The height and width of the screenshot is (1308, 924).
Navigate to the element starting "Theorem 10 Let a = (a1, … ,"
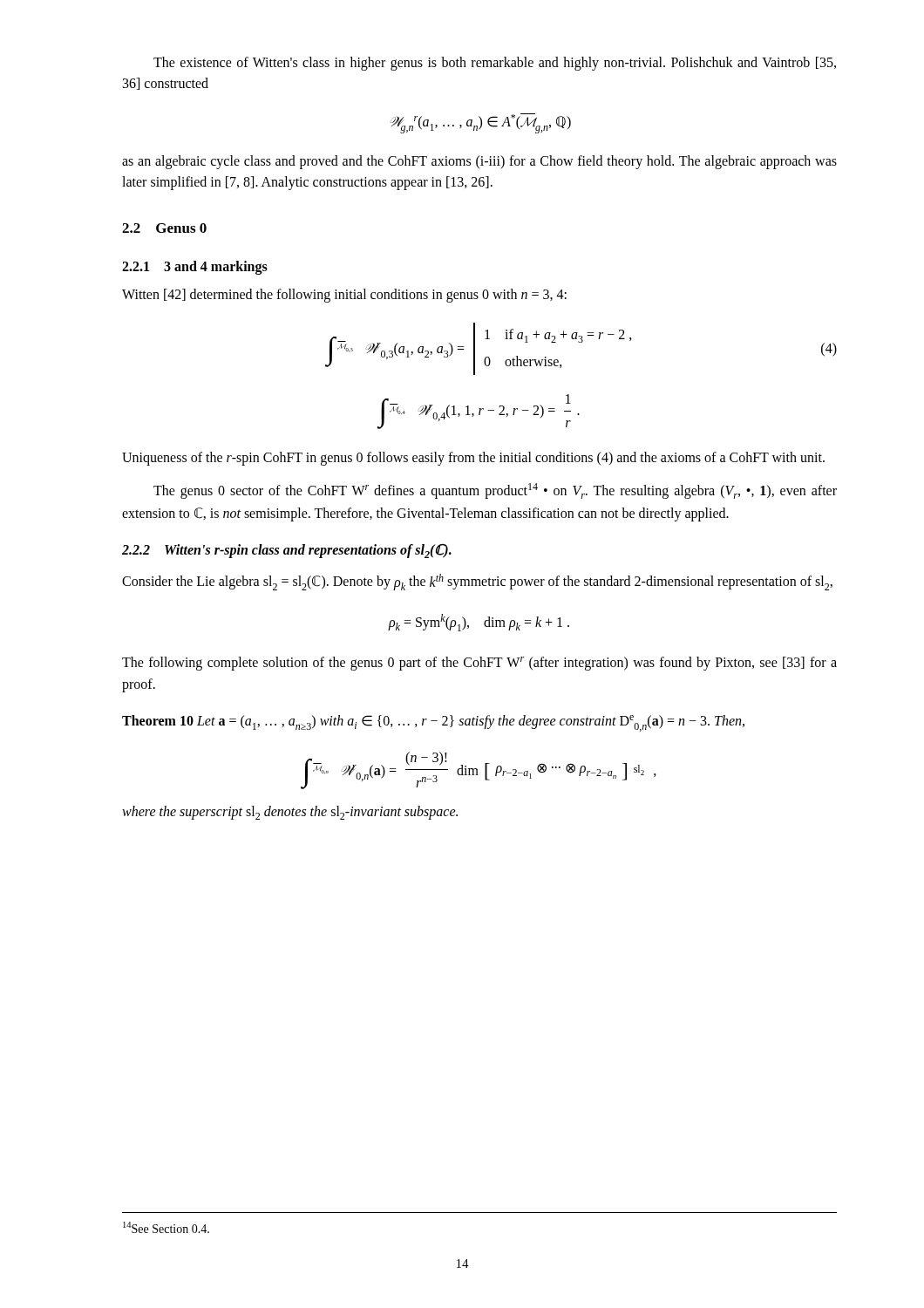(x=434, y=721)
